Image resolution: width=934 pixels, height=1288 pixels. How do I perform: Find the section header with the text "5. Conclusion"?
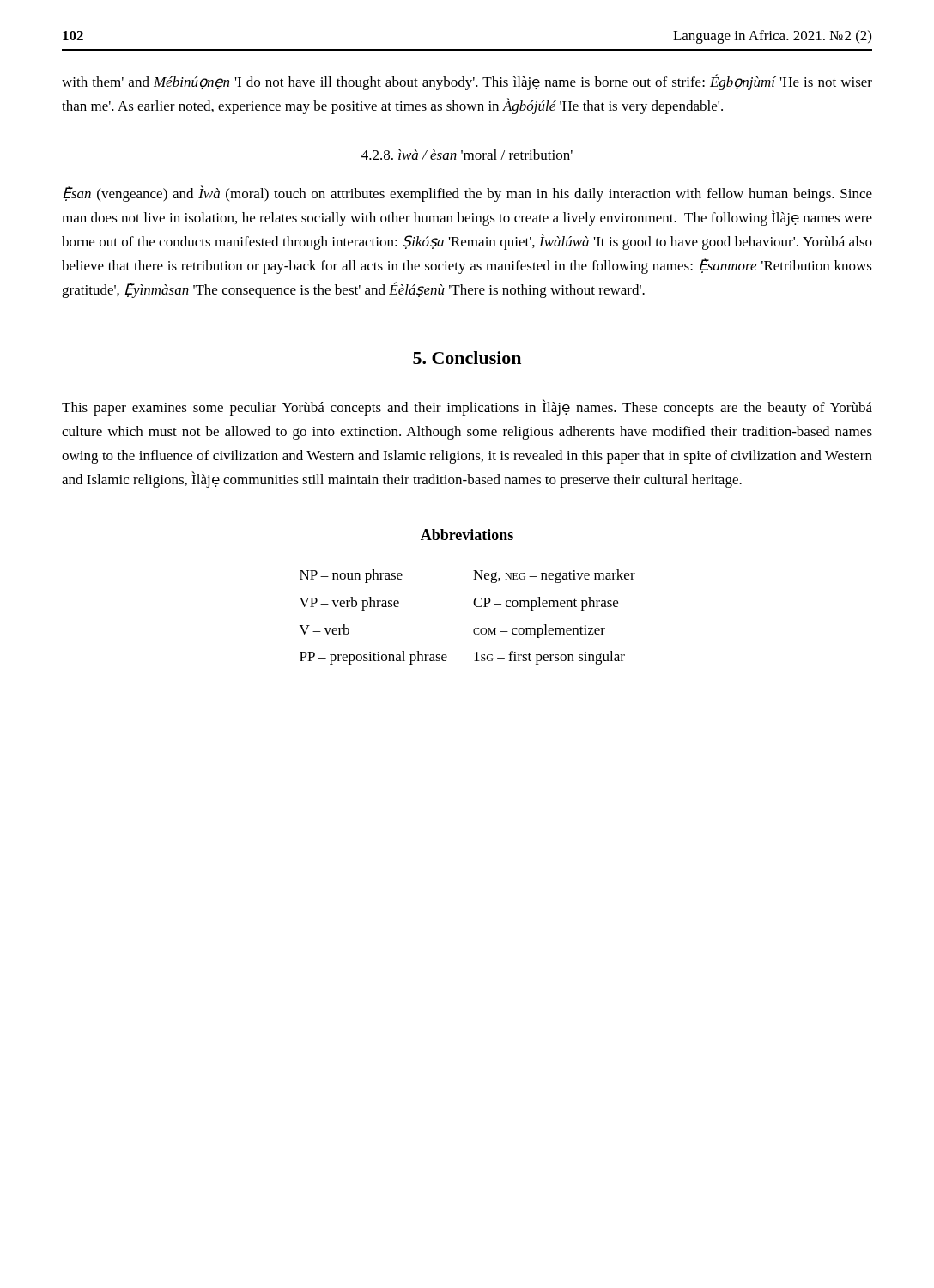tap(467, 357)
